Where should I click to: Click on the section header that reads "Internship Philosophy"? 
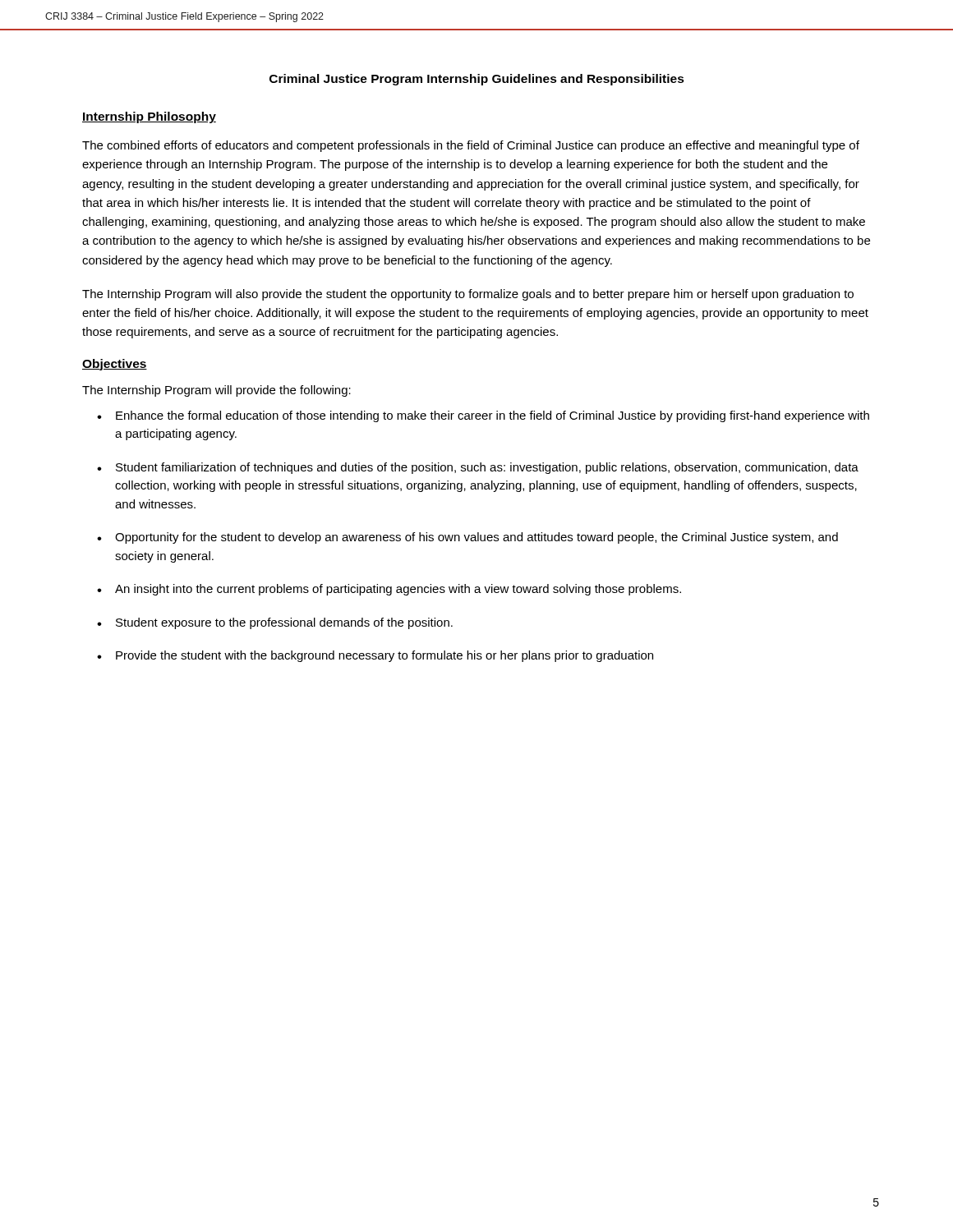coord(149,116)
